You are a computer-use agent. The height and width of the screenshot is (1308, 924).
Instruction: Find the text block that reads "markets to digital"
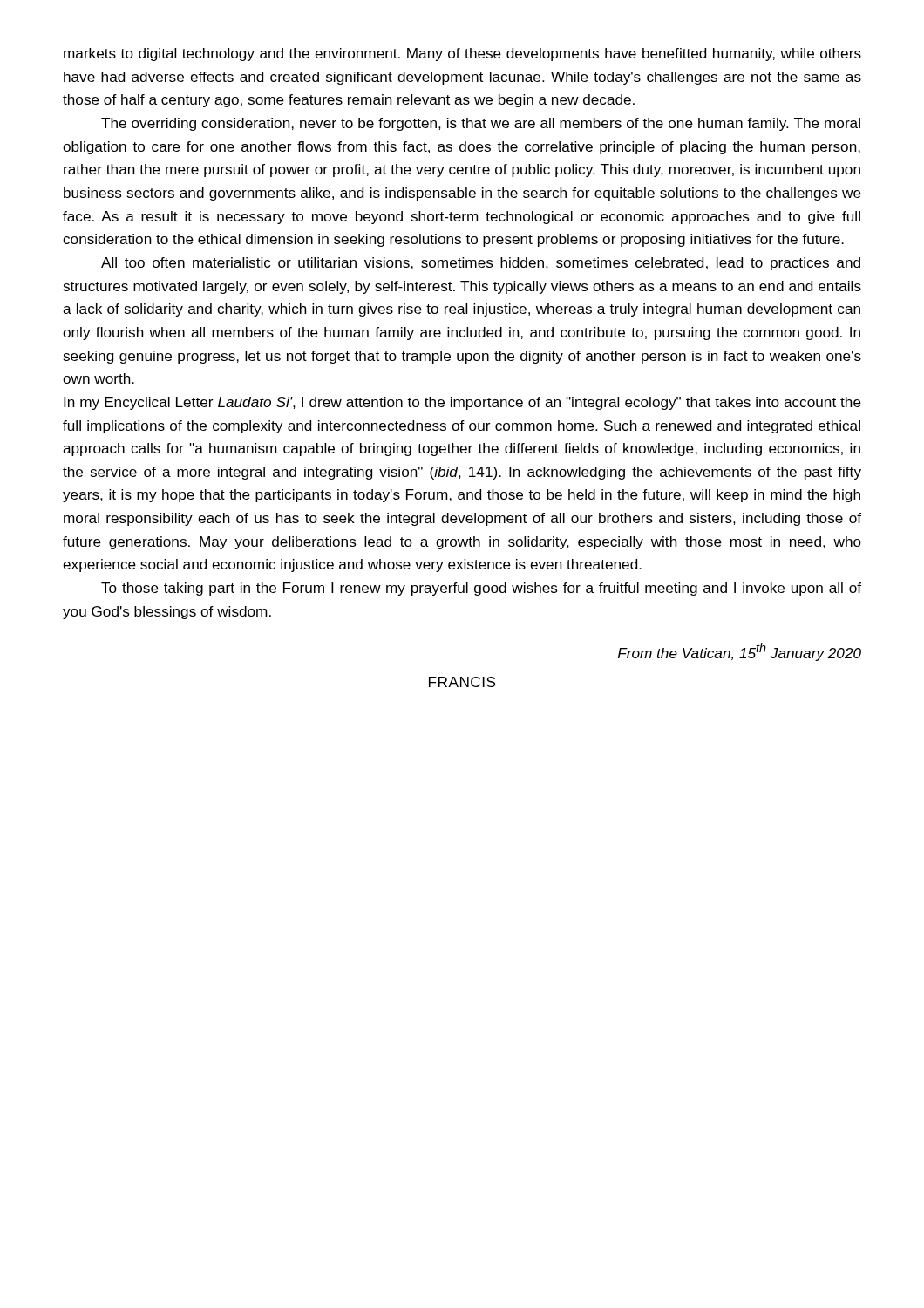pyautogui.click(x=462, y=332)
